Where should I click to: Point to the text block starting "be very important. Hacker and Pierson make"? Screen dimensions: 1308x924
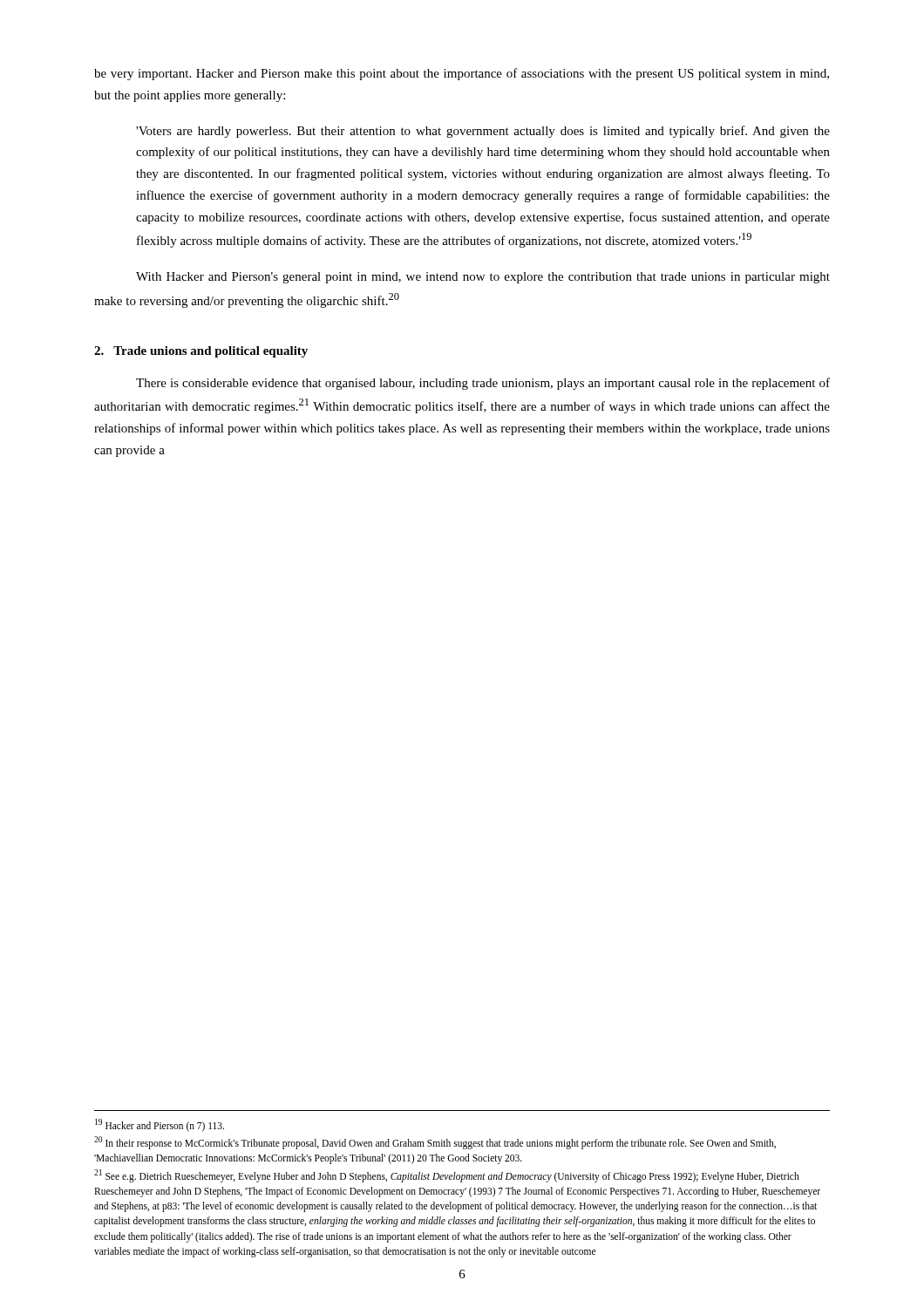pyautogui.click(x=462, y=84)
